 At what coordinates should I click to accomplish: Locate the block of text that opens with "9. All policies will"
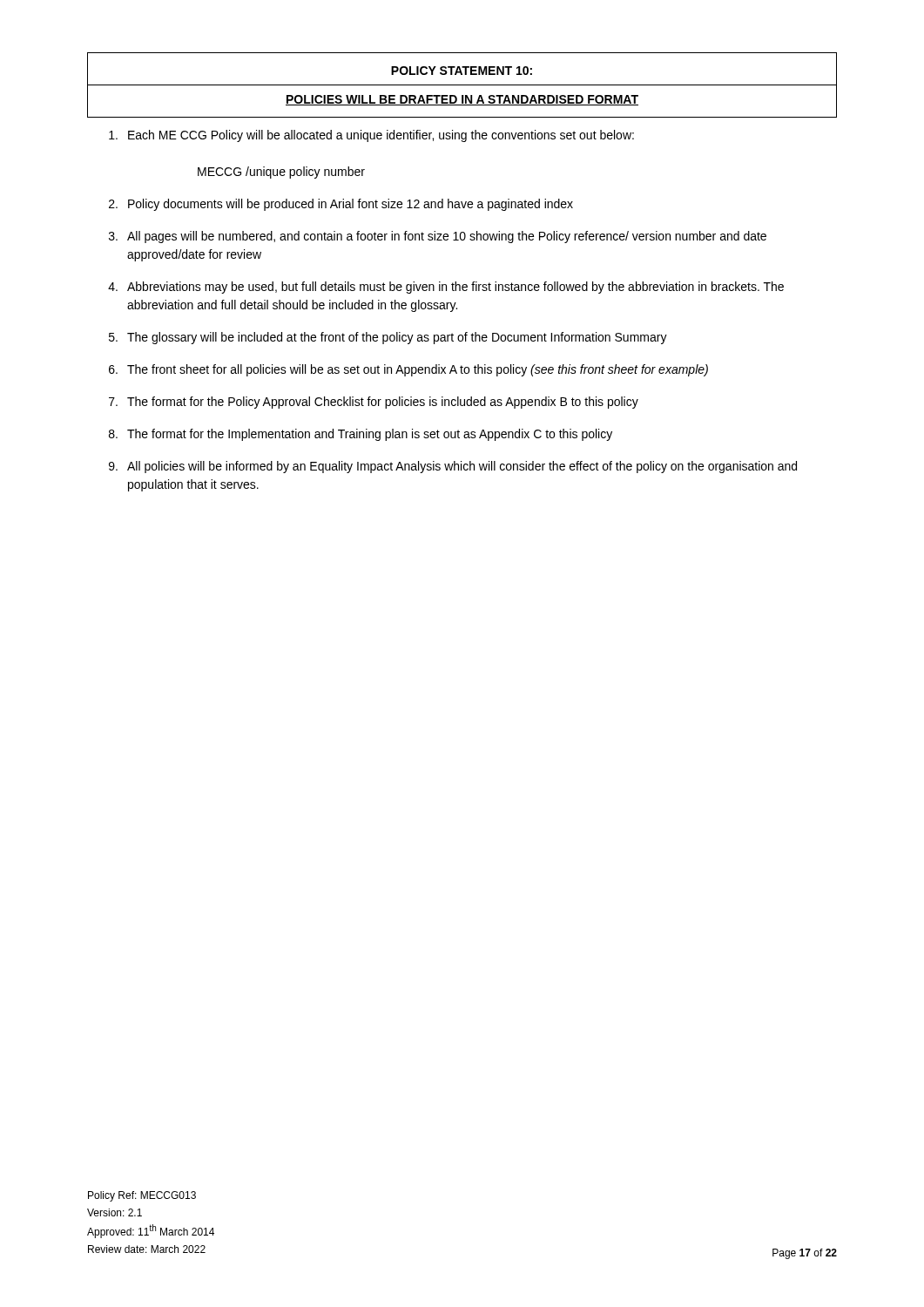click(x=462, y=476)
